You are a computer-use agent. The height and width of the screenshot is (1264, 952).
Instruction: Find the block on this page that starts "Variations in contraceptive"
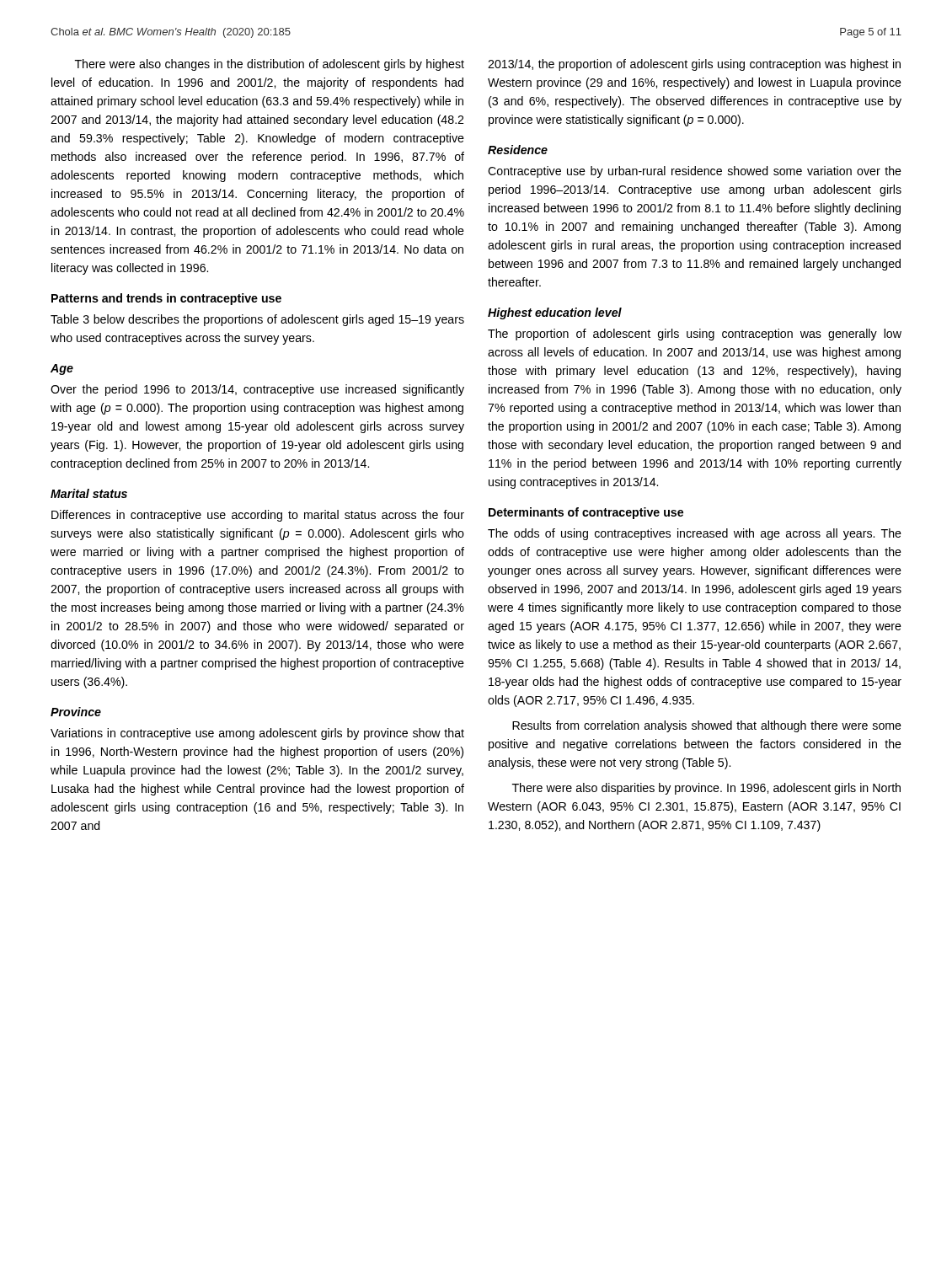(x=257, y=780)
